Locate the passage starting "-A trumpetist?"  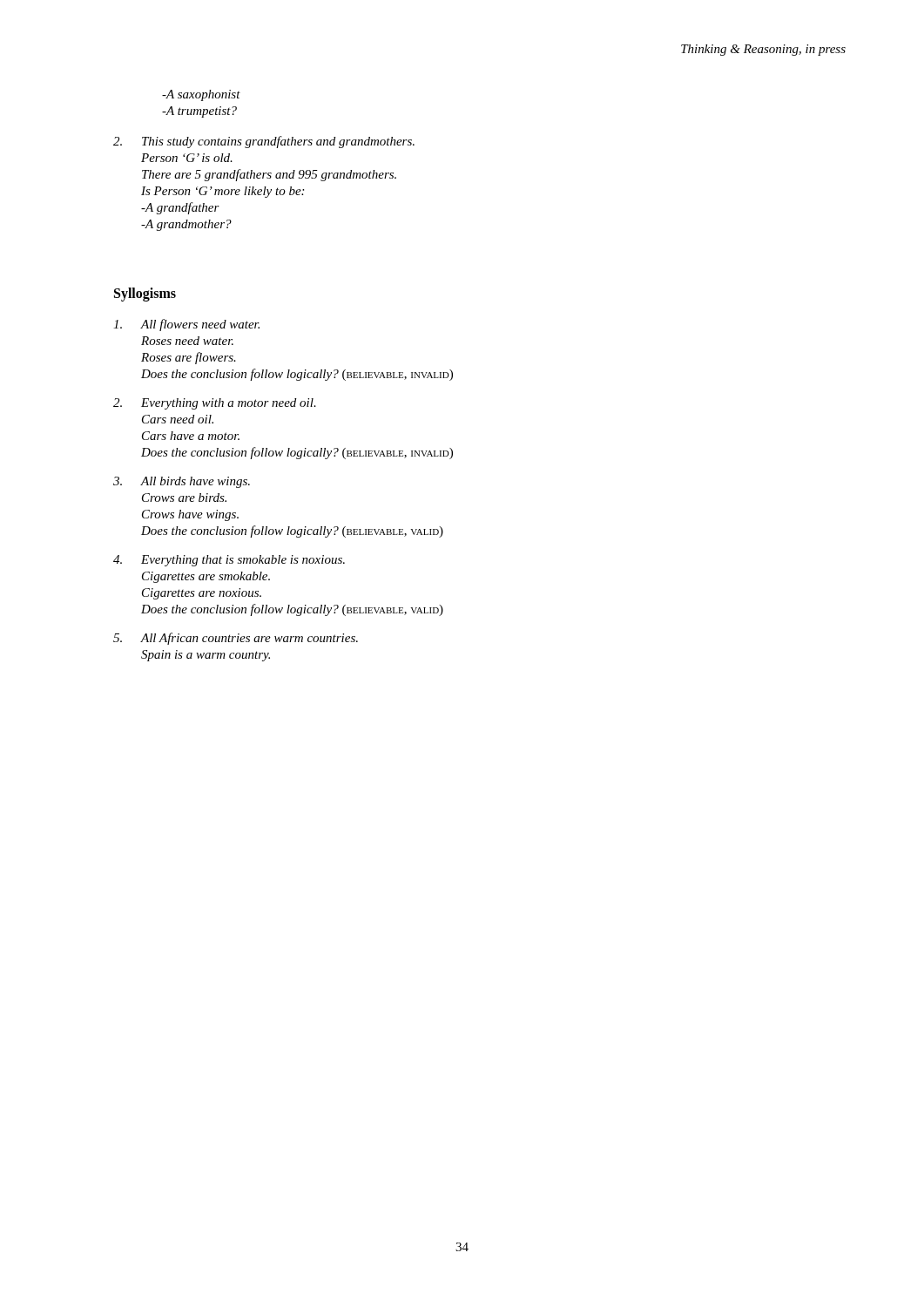[199, 111]
